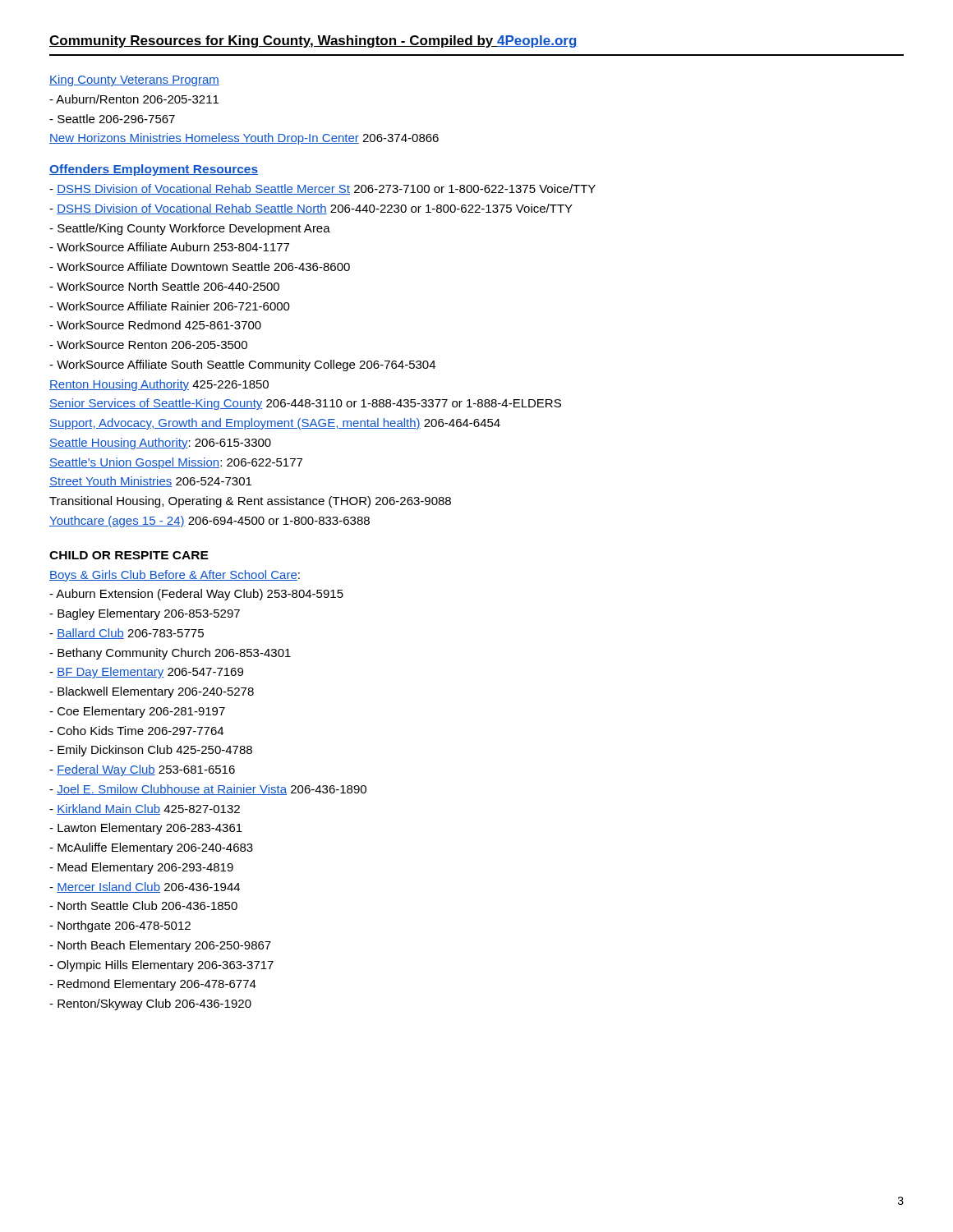This screenshot has width=953, height=1232.
Task: Select the list item with the text "McAuliffe Elementary 206-240-4683"
Action: (x=151, y=847)
